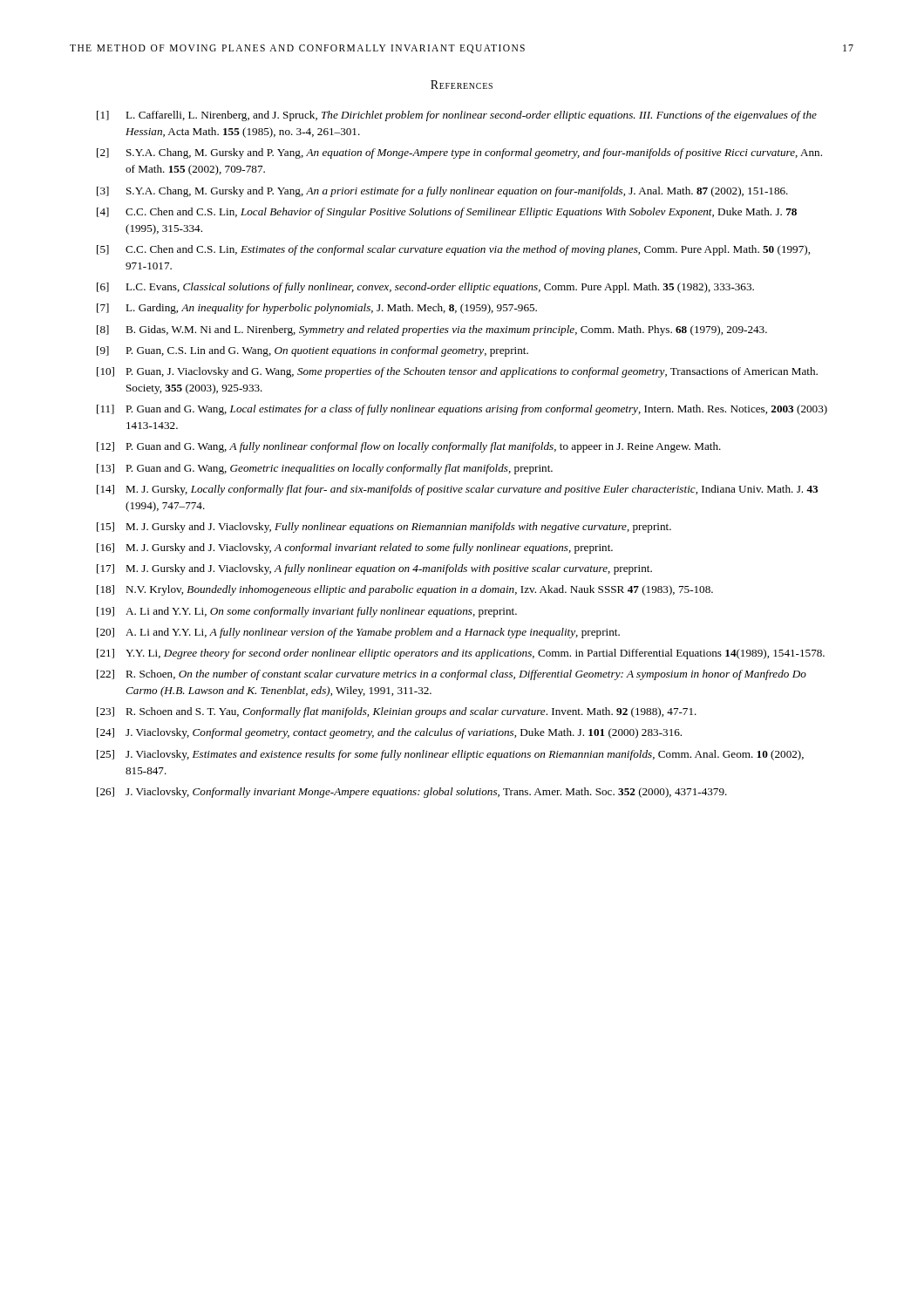Find the passage starting "[17] M. J."
Screen dimensions: 1308x924
pyautogui.click(x=462, y=568)
